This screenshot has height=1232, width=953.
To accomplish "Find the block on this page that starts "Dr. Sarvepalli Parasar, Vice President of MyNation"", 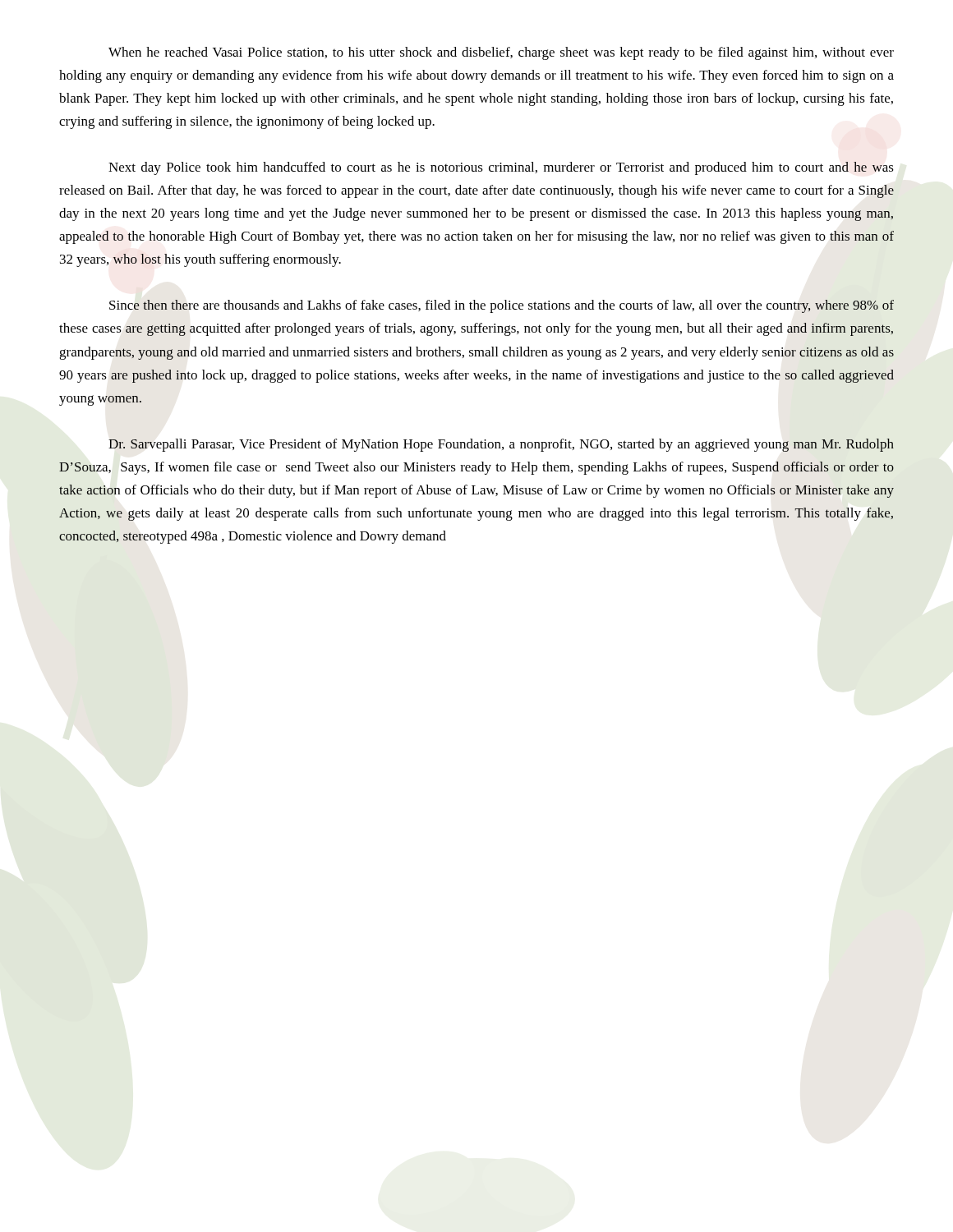I will (476, 490).
